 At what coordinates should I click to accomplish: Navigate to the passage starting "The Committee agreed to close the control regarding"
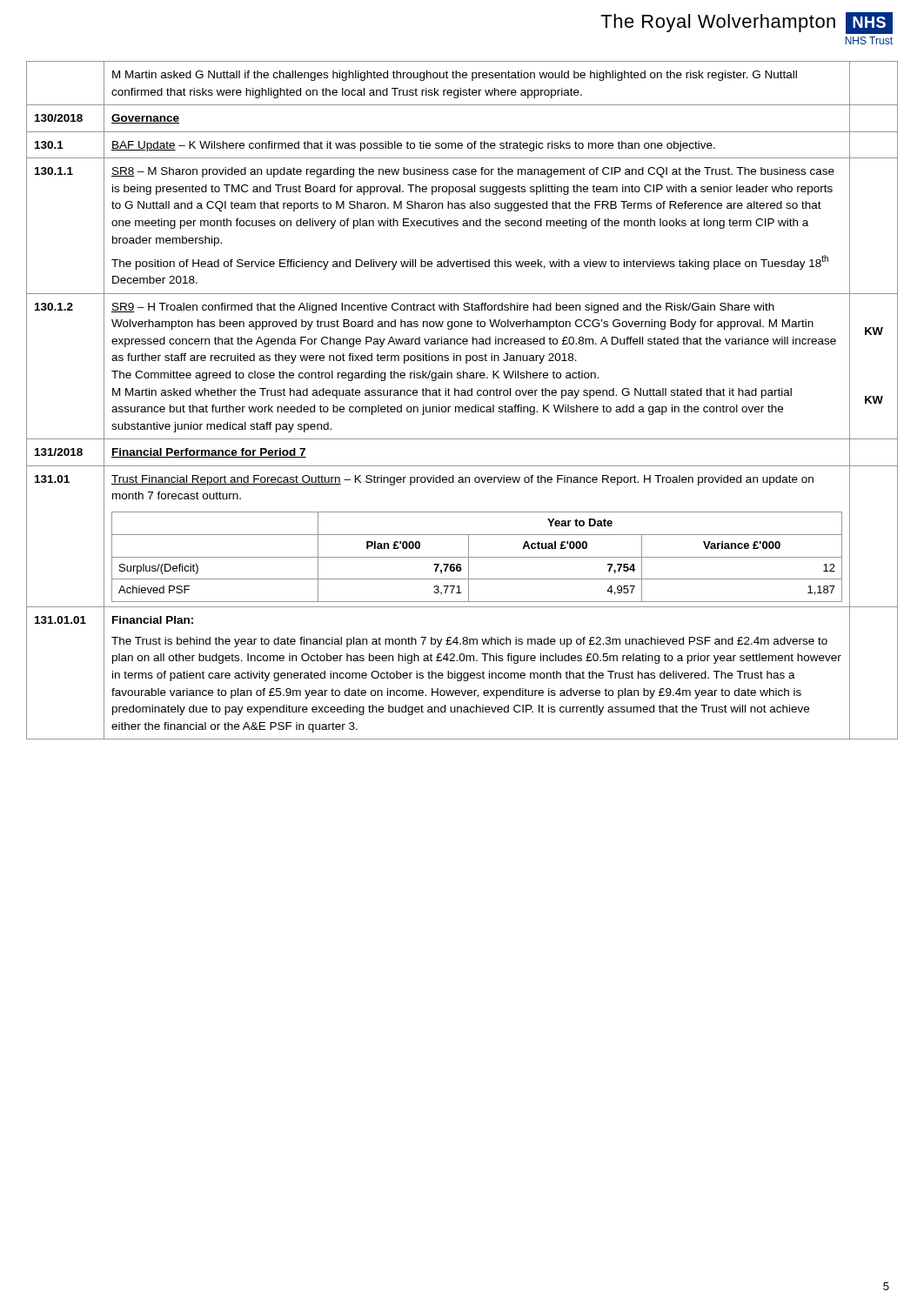[477, 375]
